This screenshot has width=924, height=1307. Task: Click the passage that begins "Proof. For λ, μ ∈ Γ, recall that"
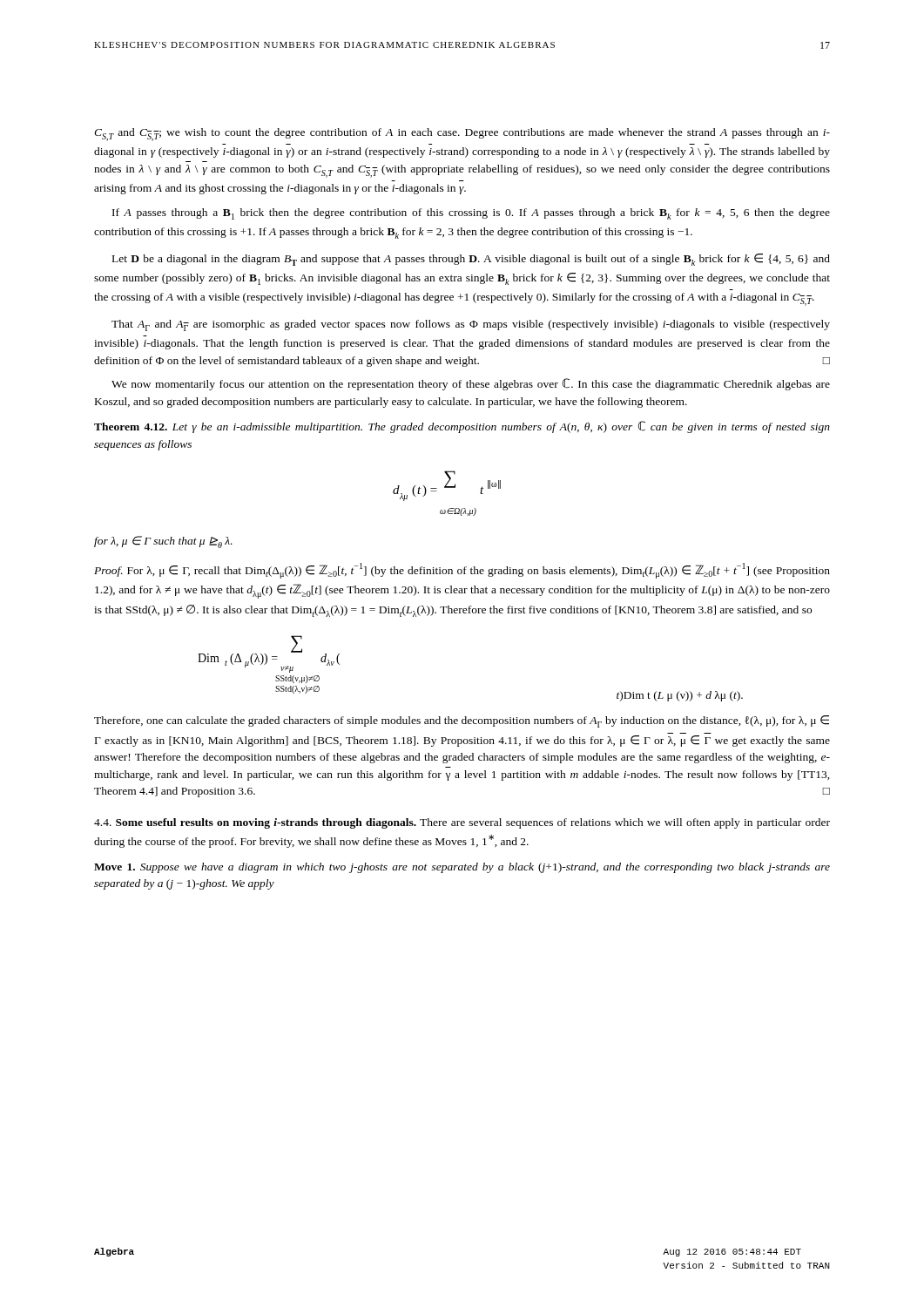(x=462, y=590)
